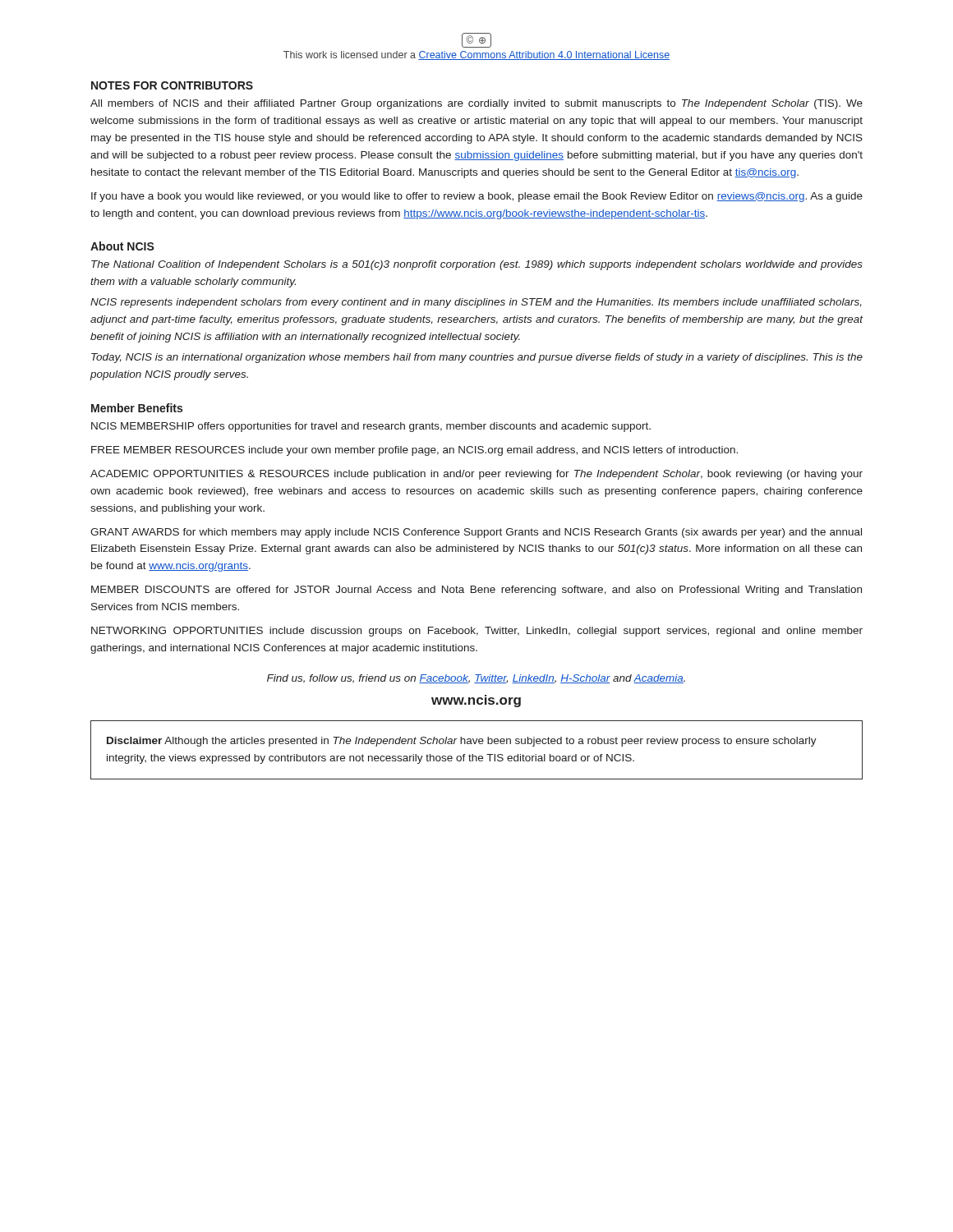Locate the block of text that opens with "MEMBER DISCOUNTS are offered"
Image resolution: width=953 pixels, height=1232 pixels.
click(x=476, y=598)
